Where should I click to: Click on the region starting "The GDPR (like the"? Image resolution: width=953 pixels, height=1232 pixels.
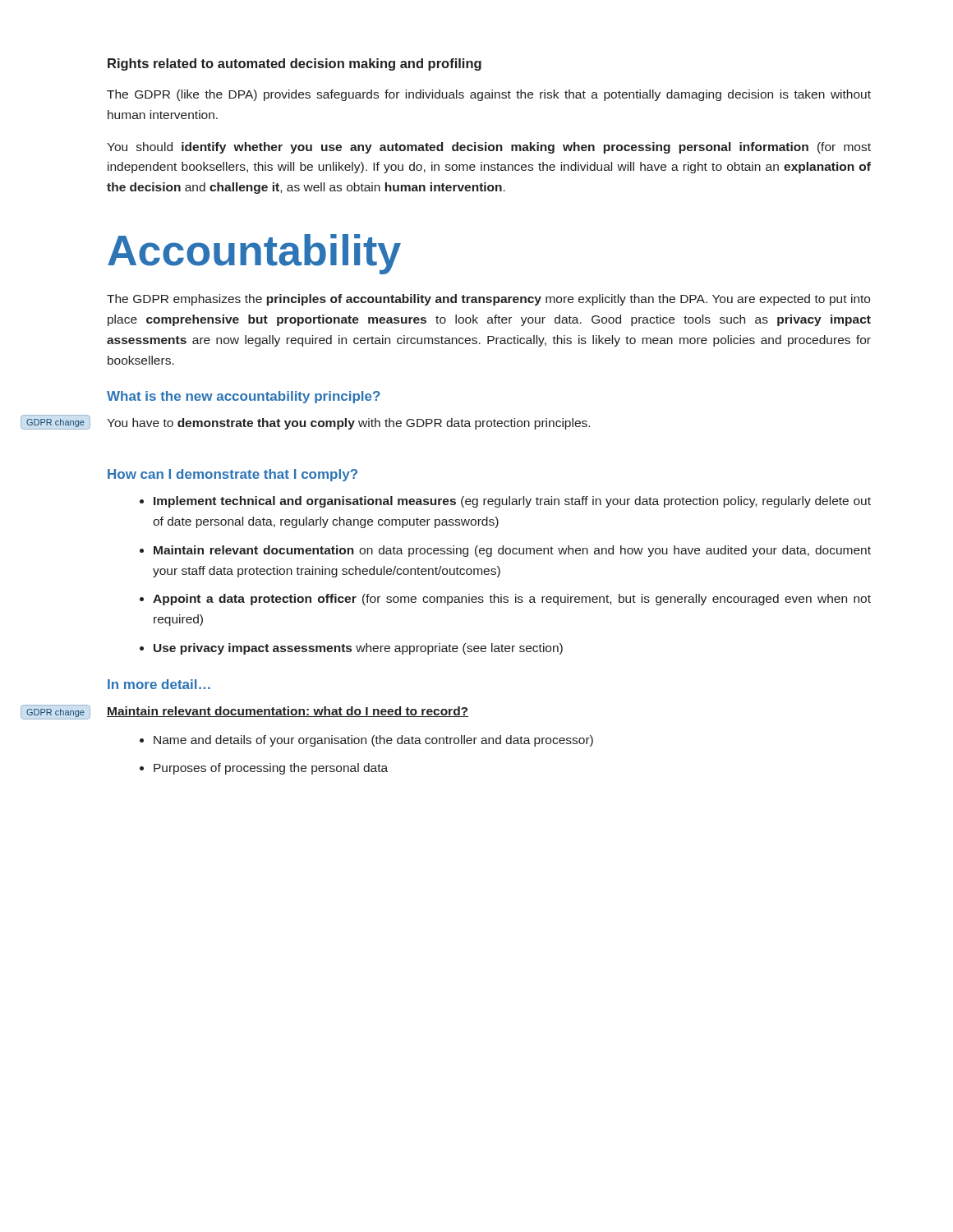489,104
